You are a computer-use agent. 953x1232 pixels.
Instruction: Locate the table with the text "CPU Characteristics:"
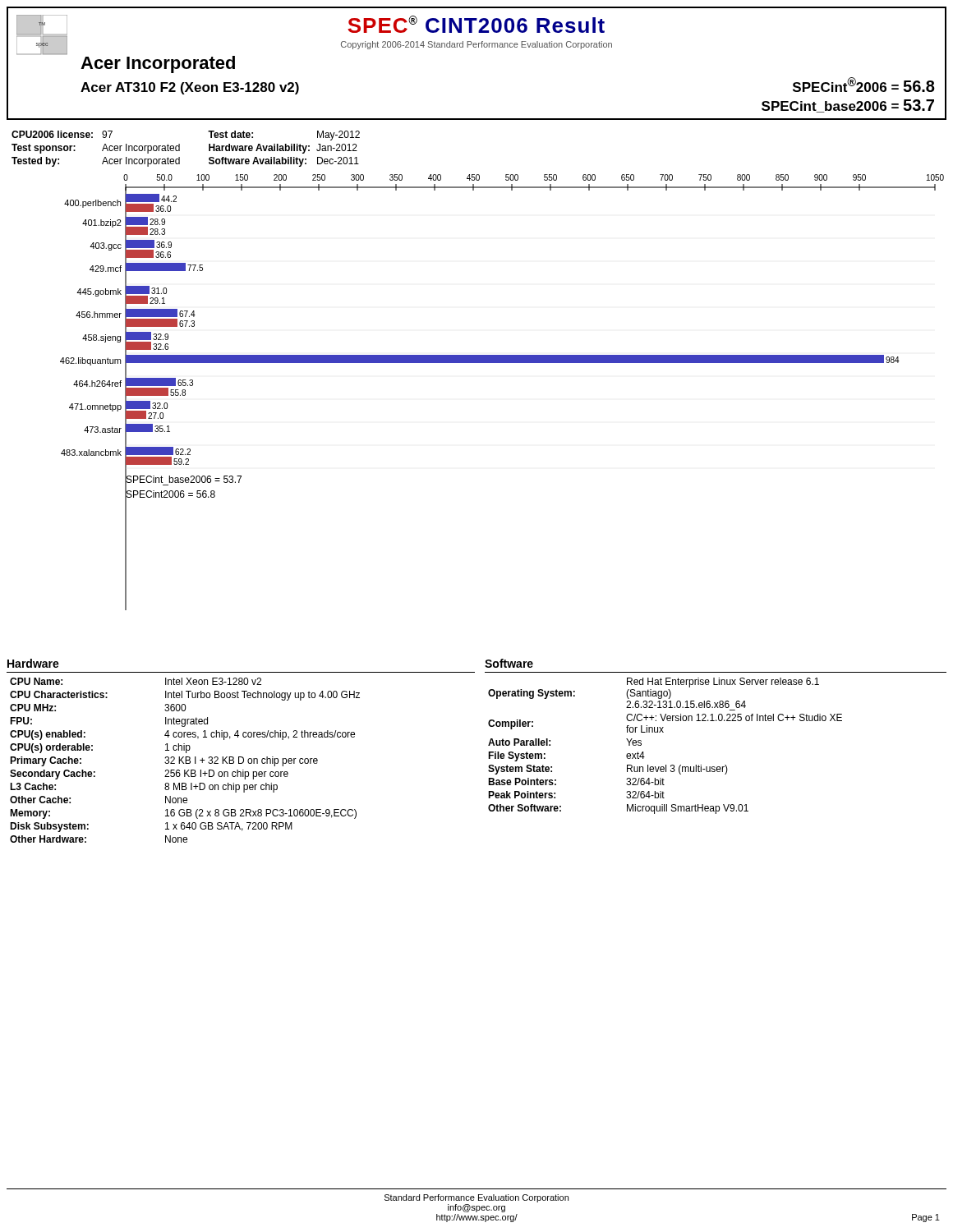pos(241,752)
